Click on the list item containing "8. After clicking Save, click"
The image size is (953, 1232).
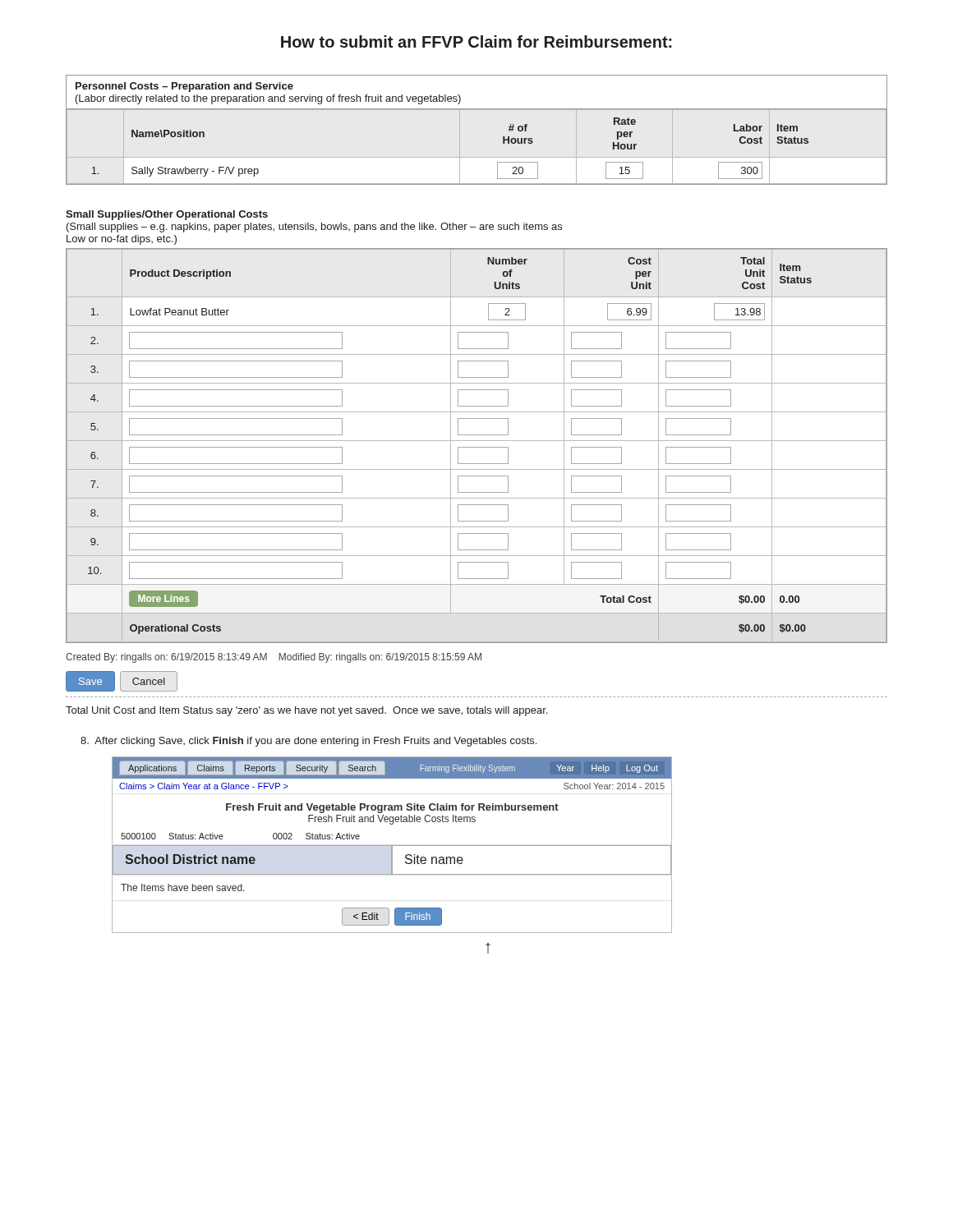tap(309, 740)
